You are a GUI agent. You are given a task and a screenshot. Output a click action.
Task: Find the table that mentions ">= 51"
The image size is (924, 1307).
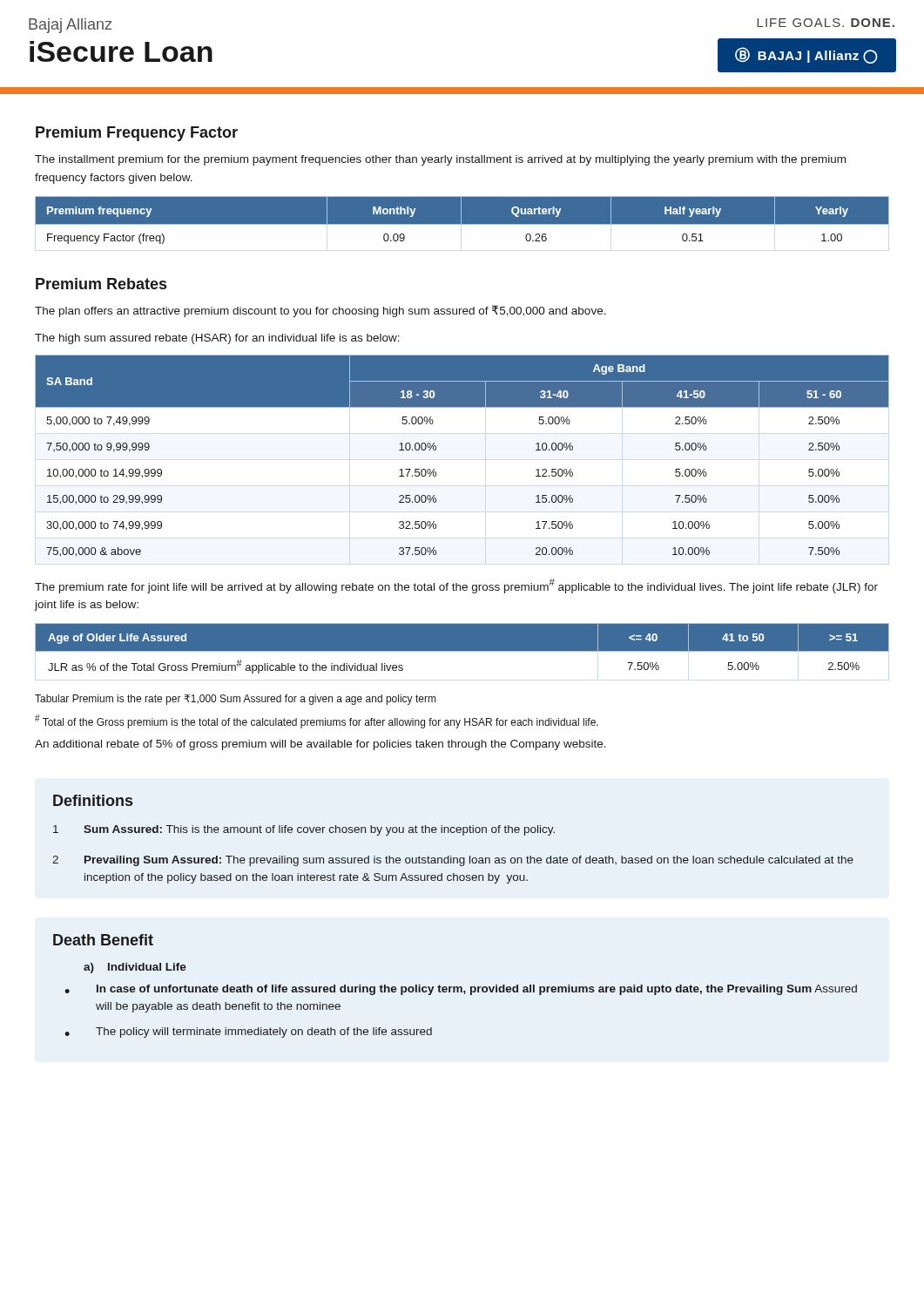point(462,652)
